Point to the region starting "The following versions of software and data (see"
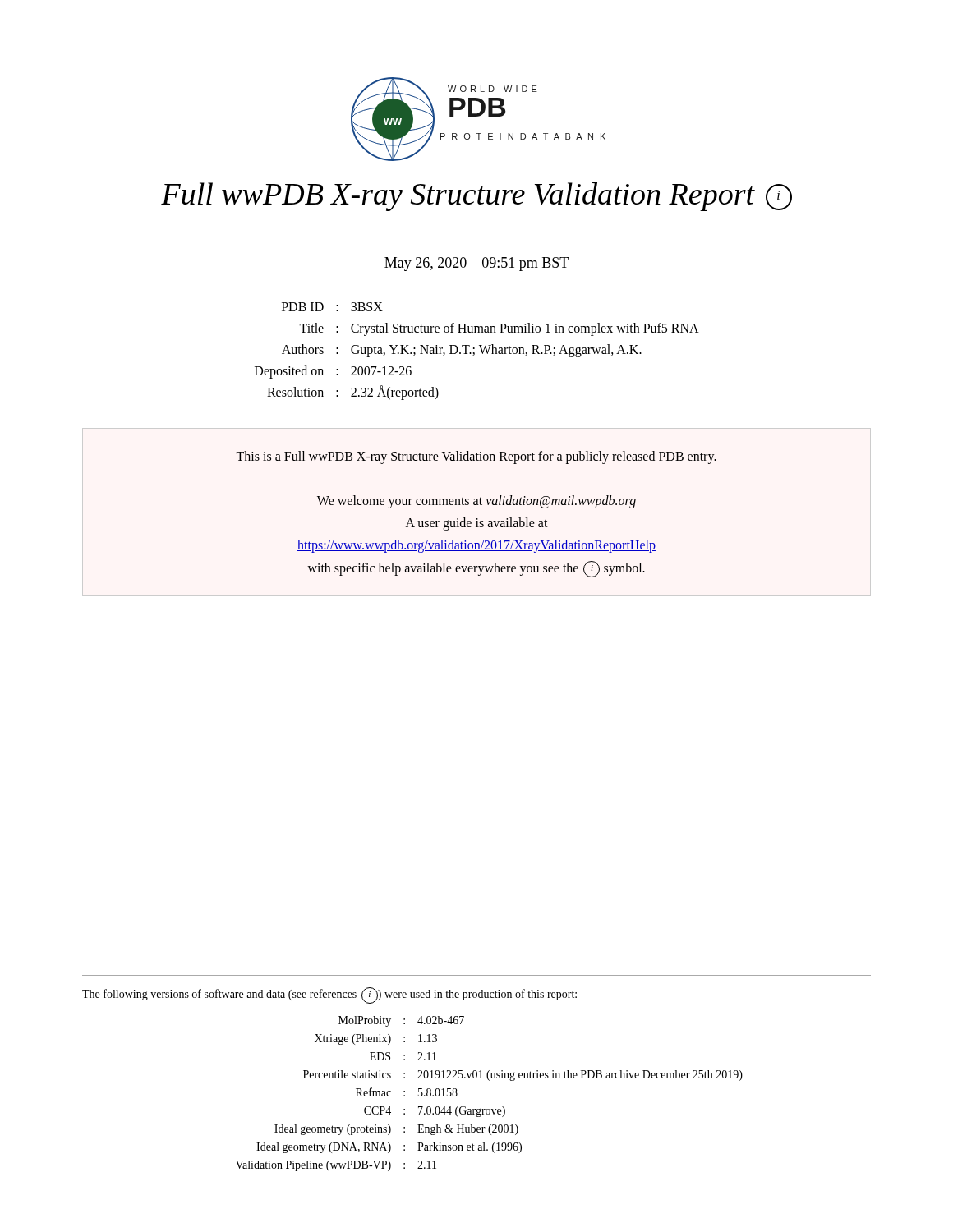The image size is (953, 1232). click(330, 995)
